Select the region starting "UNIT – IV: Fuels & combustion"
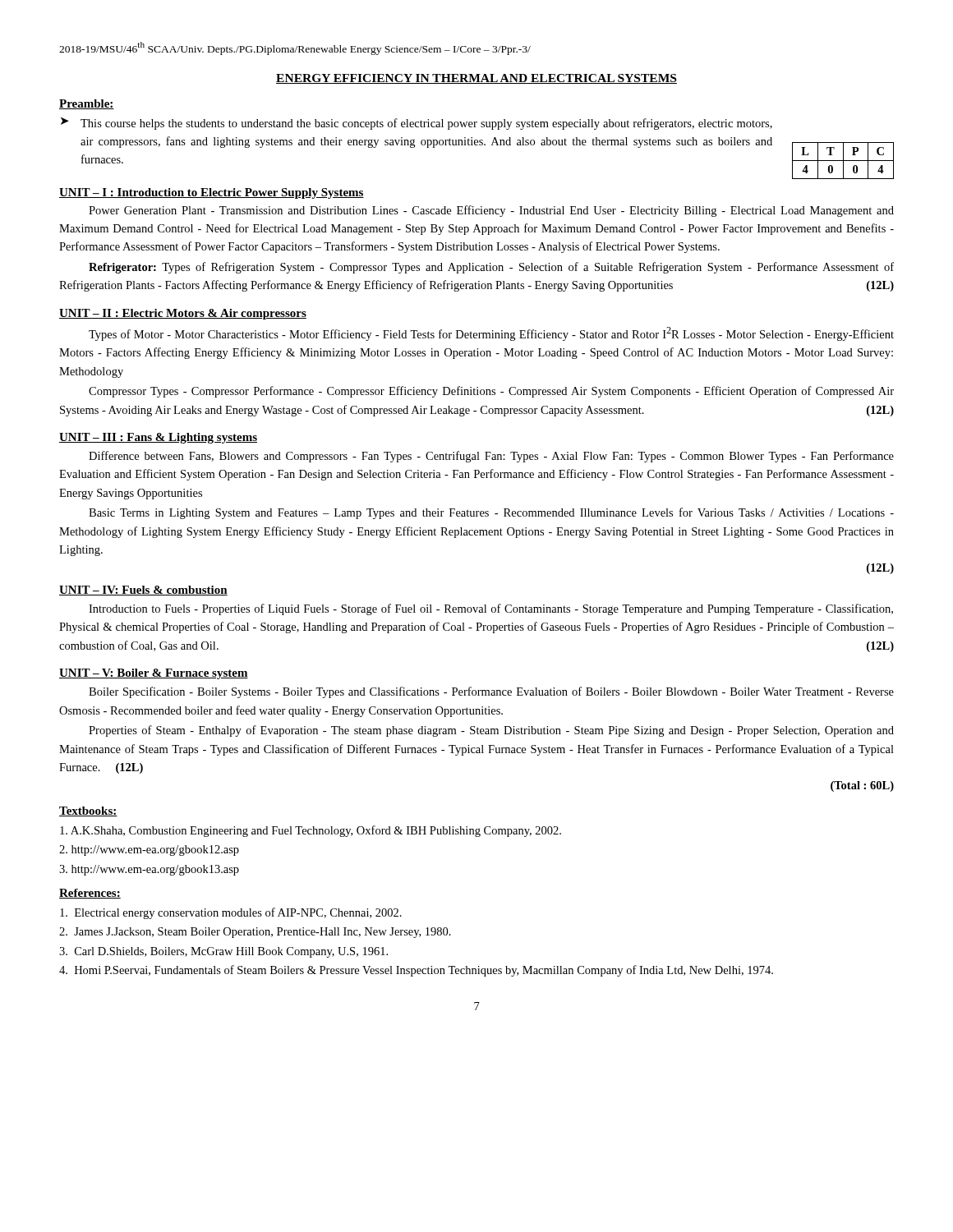Screen dimensions: 1232x953 (143, 590)
